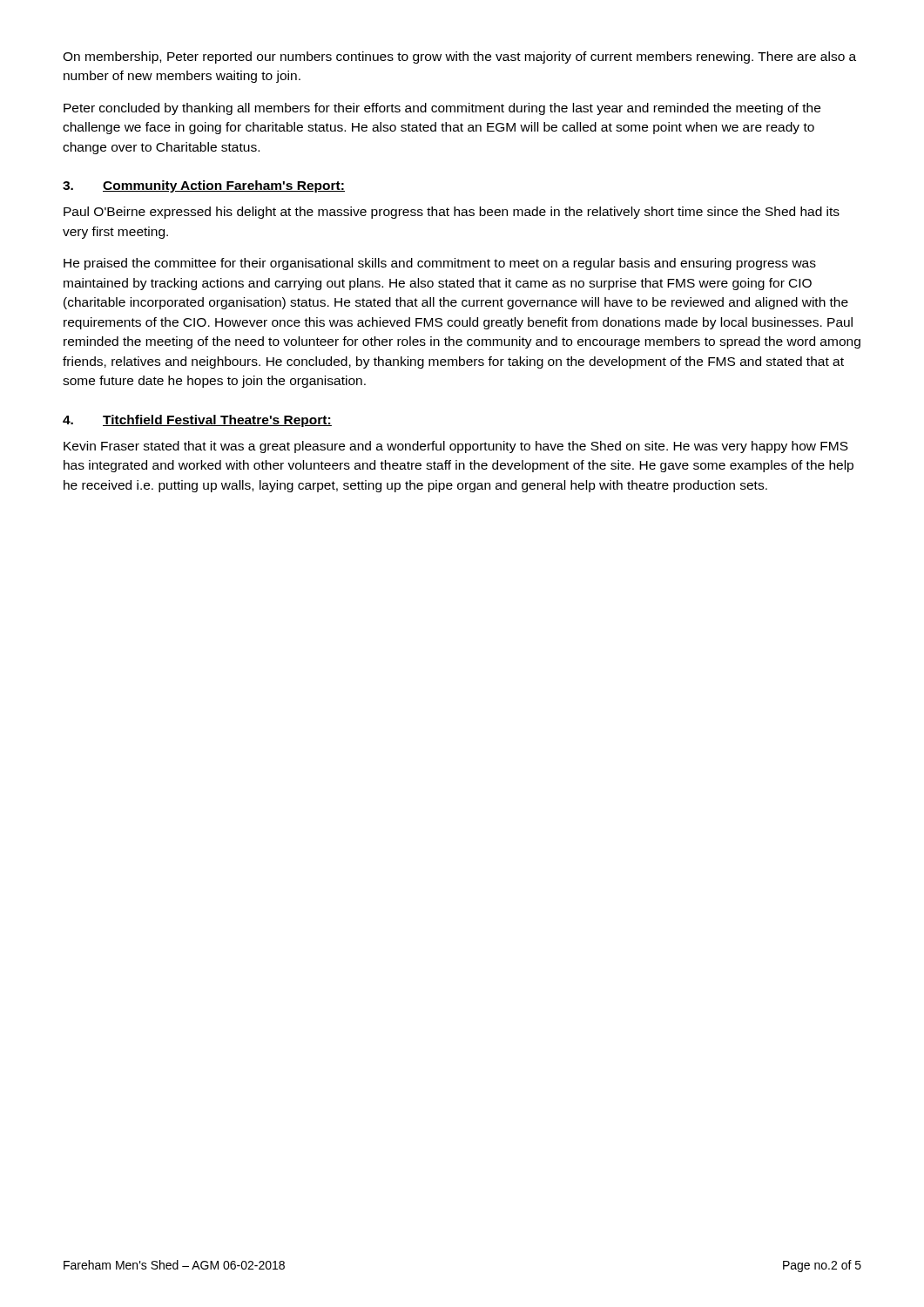The image size is (924, 1307).
Task: Find the section header with the text "3. Community Action Fareham's Report:"
Action: click(x=204, y=186)
